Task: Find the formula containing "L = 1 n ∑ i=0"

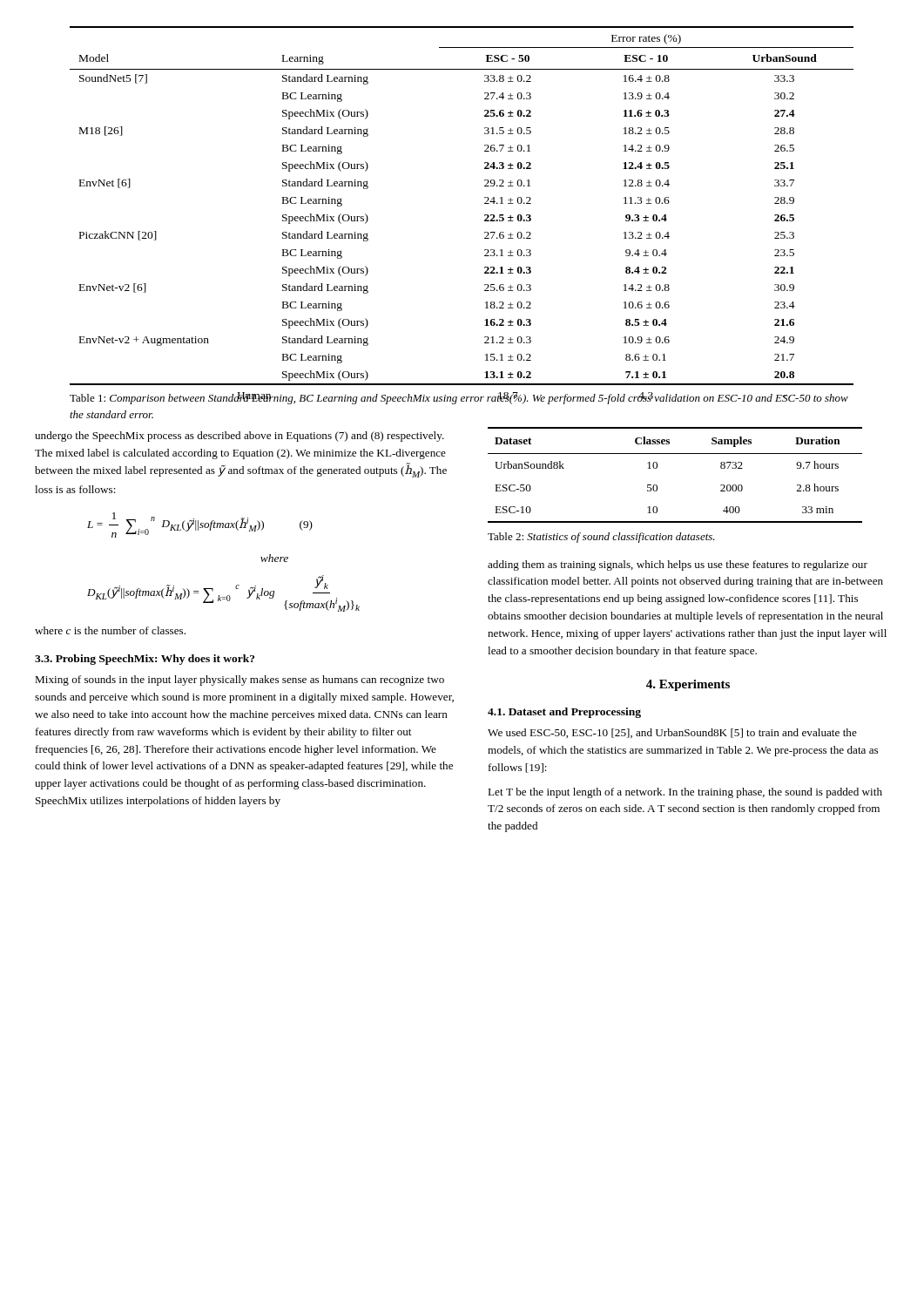Action: (274, 561)
